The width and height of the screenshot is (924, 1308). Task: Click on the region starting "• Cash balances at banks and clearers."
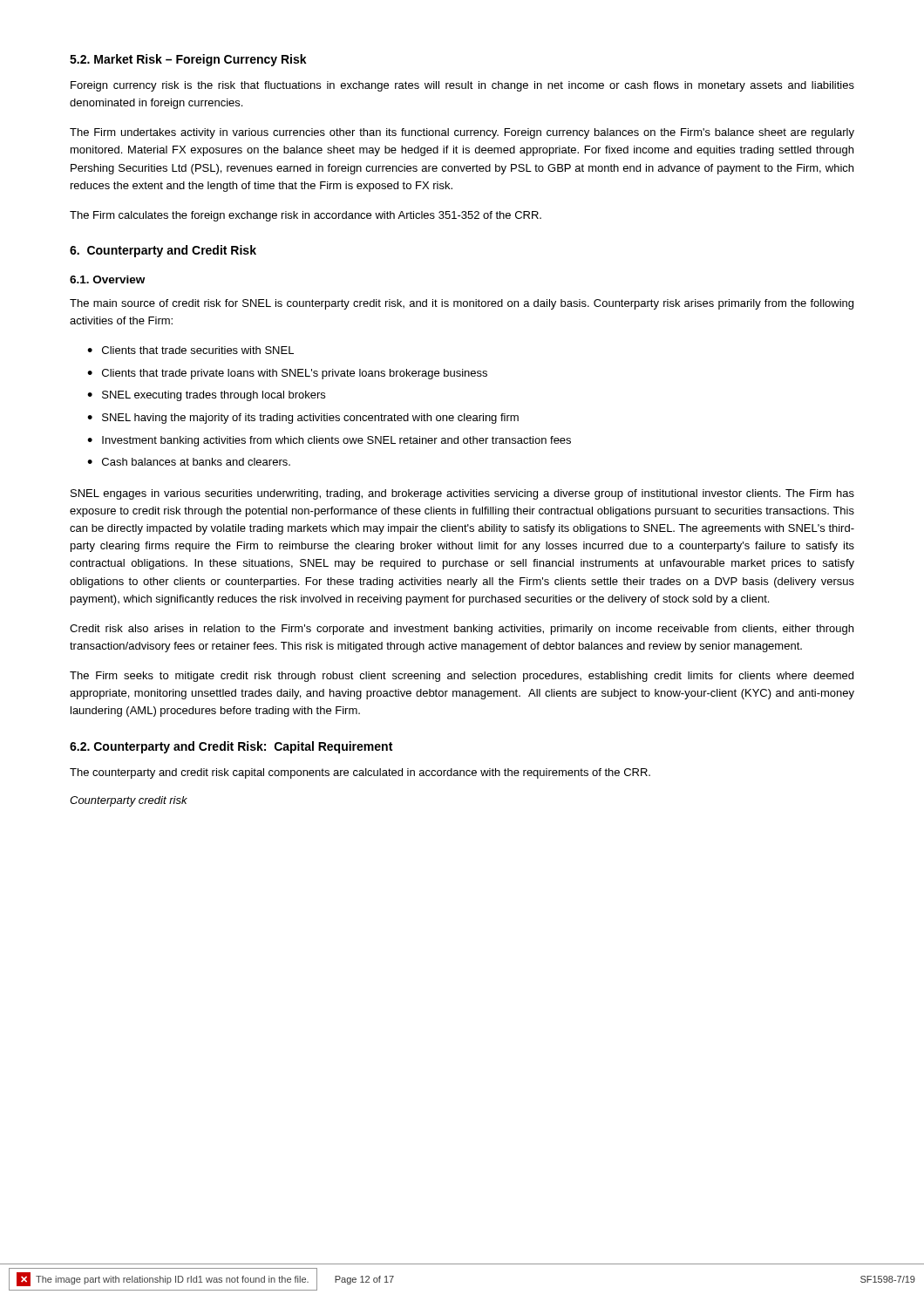click(189, 463)
